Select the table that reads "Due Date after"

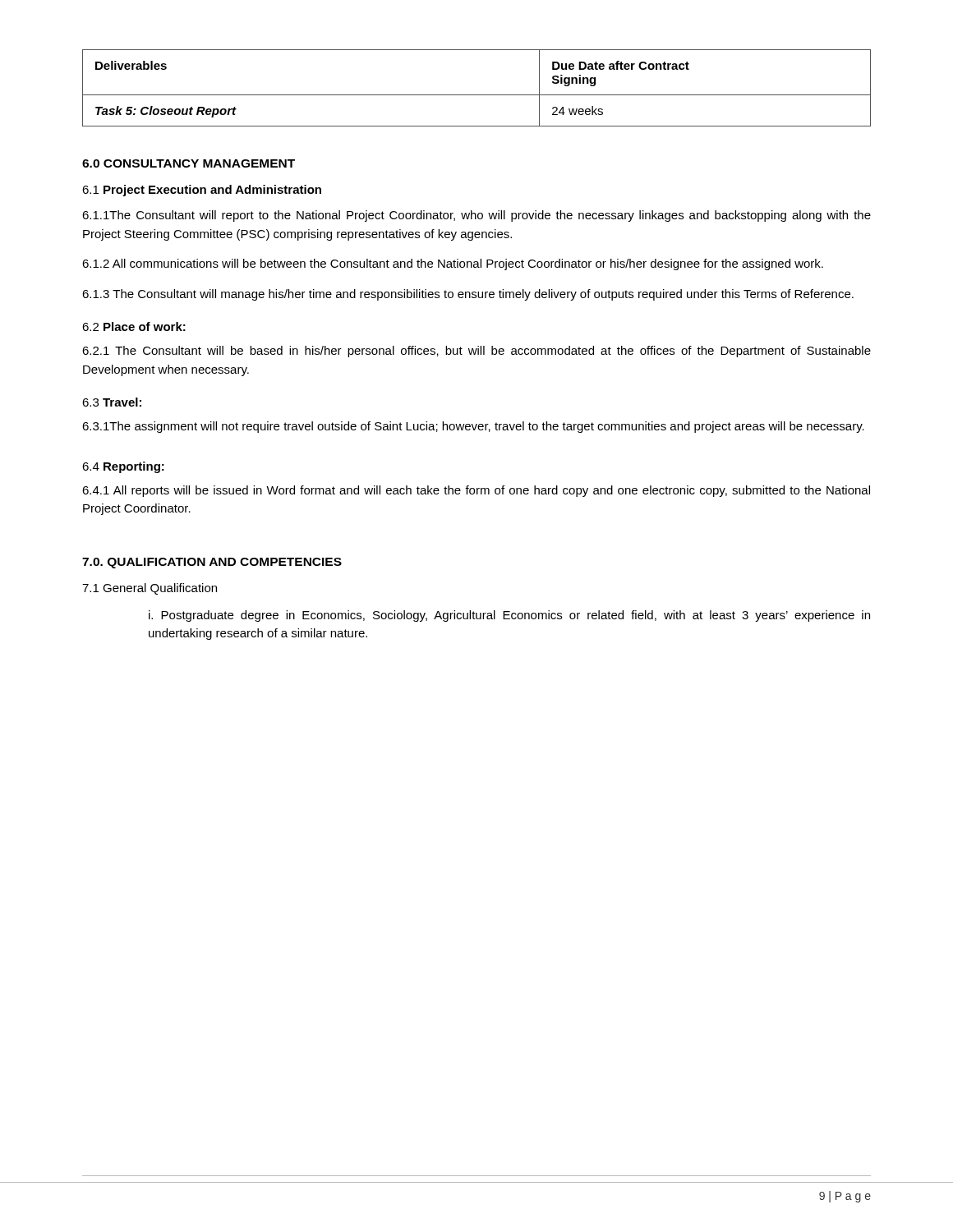click(x=476, y=88)
